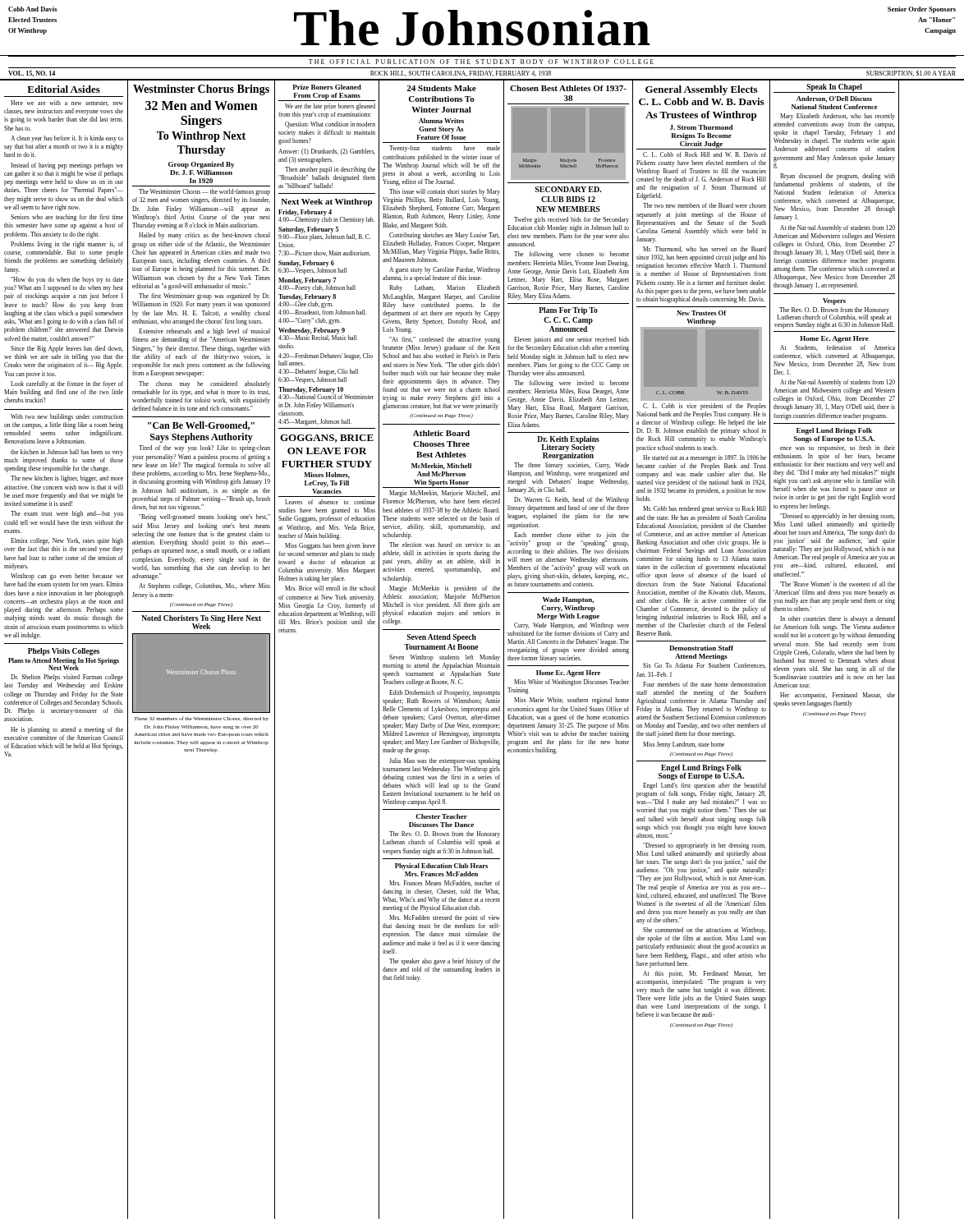Find the section header with the text "Plans For Trip ToC. C."
The height and width of the screenshot is (1232, 964).
pyautogui.click(x=568, y=320)
